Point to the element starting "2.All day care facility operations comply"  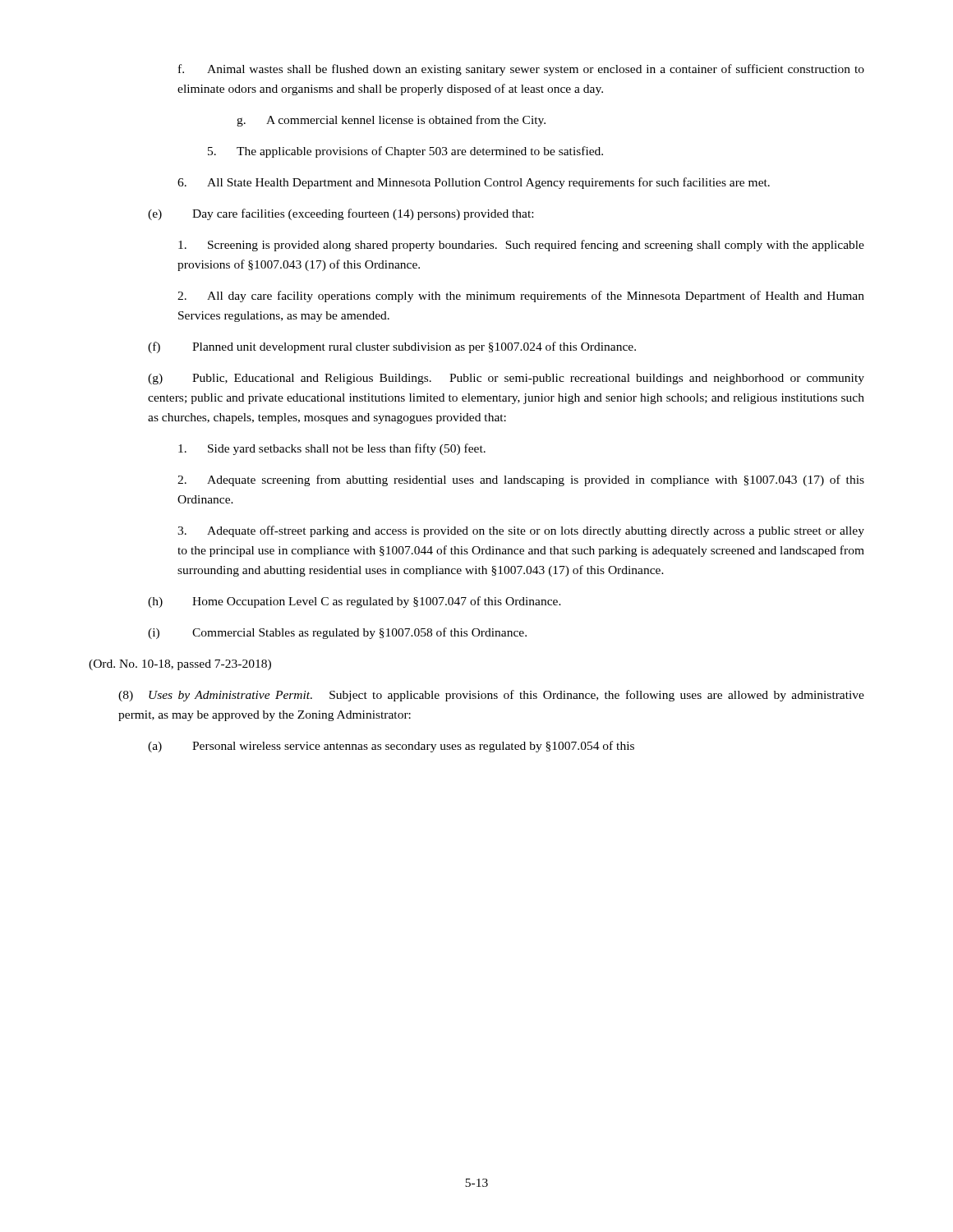pos(521,304)
